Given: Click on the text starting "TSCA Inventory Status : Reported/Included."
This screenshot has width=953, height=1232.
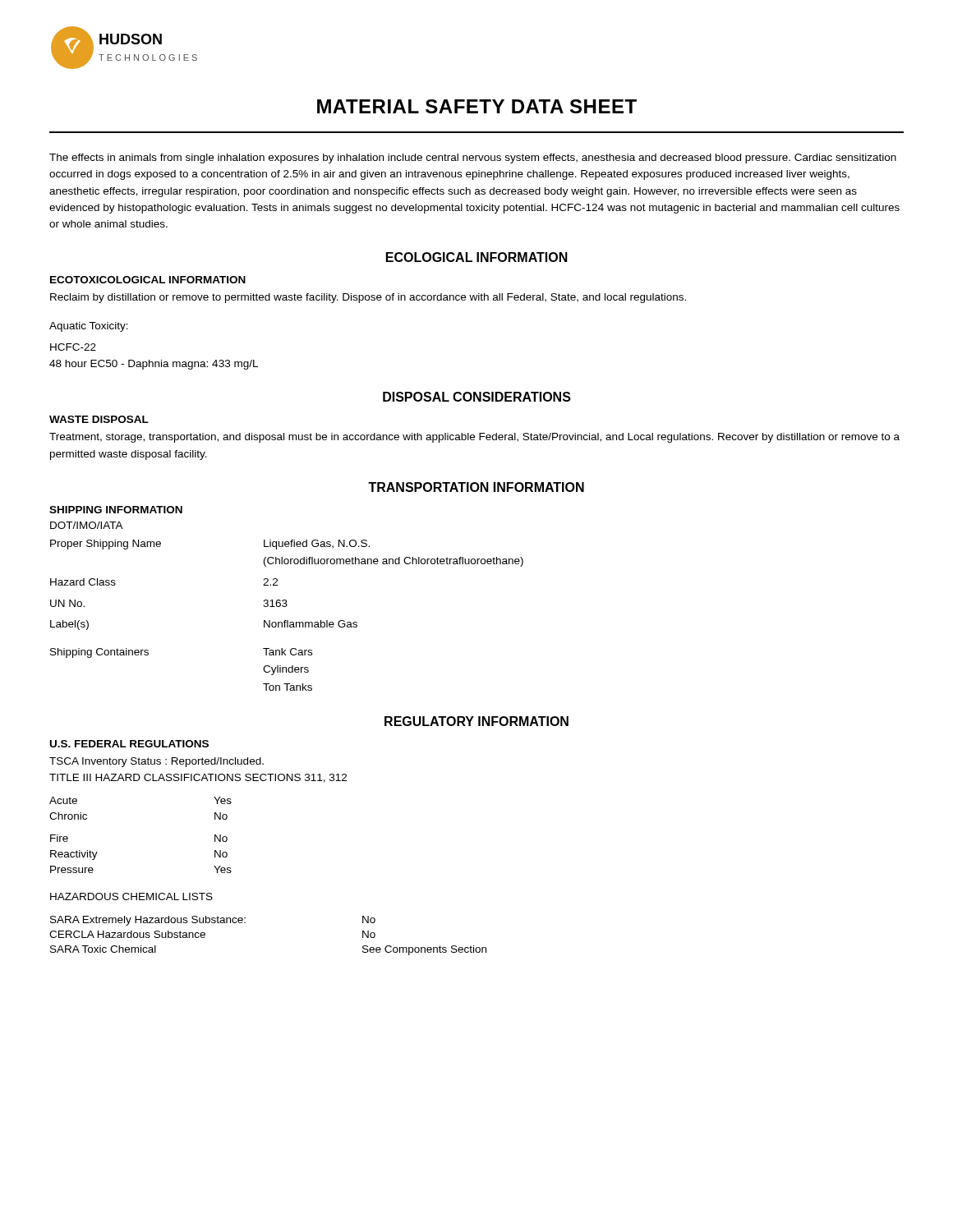Looking at the screenshot, I should coord(198,769).
